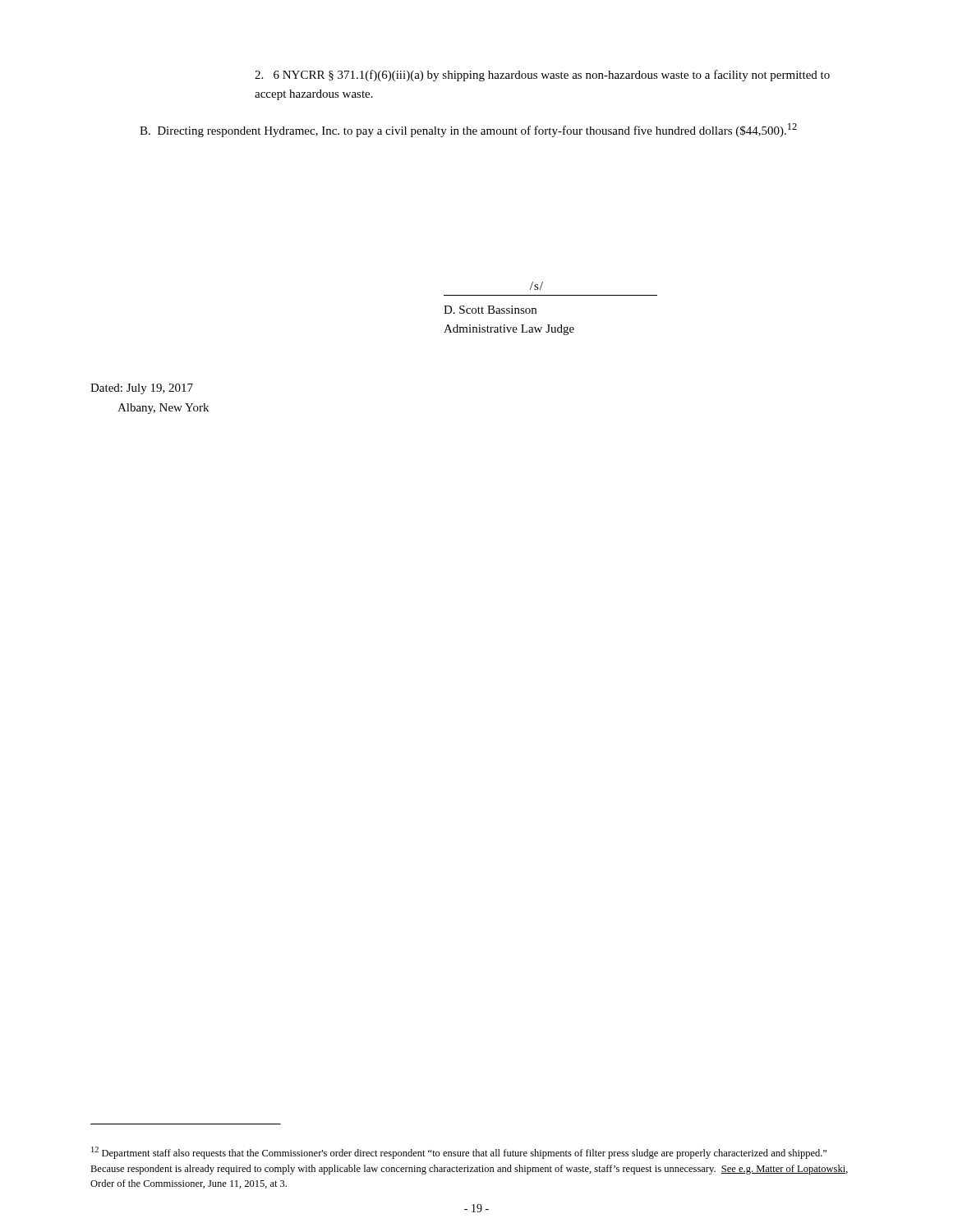Locate the list item containing "B. Directing respondent"
The width and height of the screenshot is (953, 1232).
click(468, 129)
